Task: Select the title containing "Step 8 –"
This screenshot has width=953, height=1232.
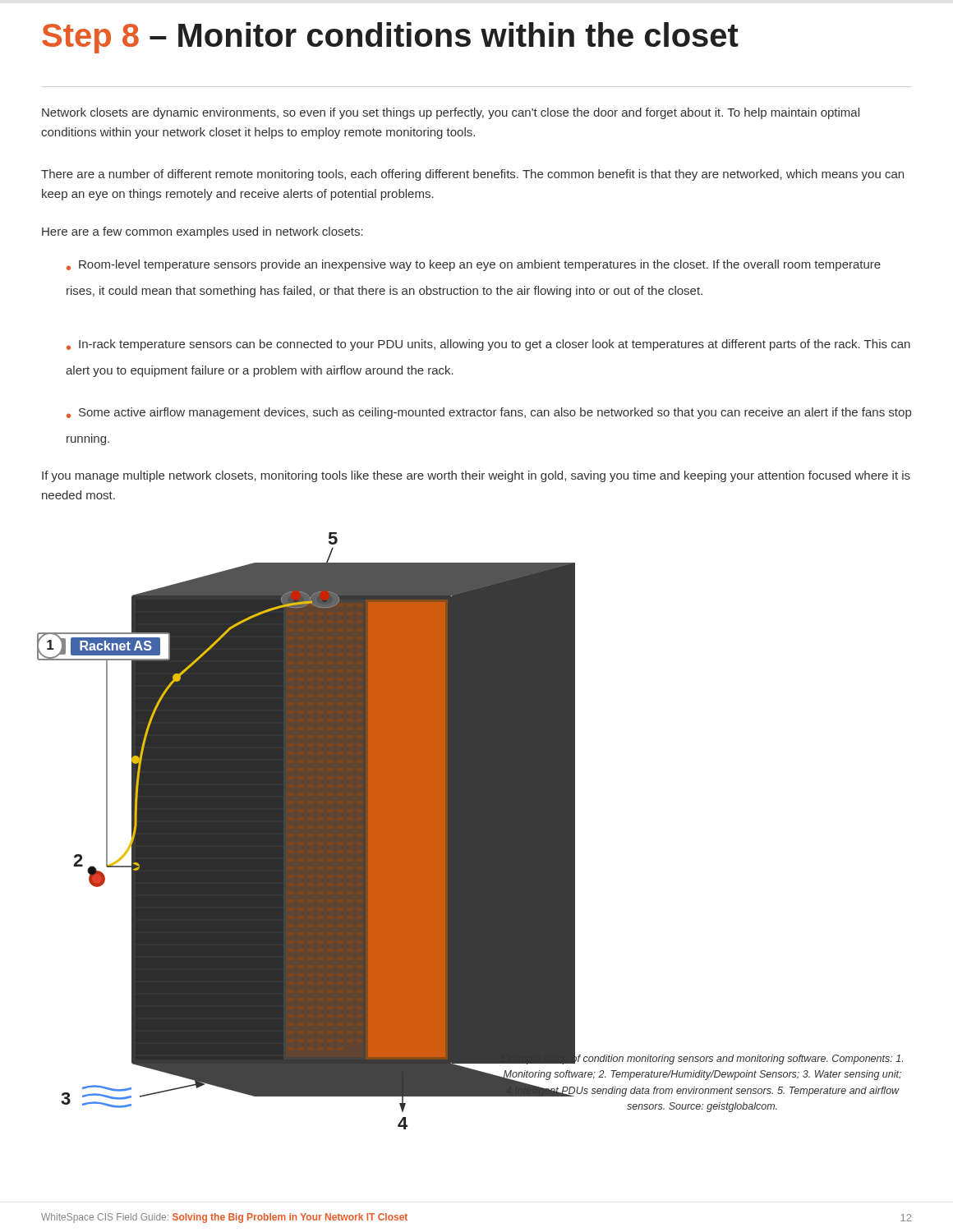Action: [x=476, y=35]
